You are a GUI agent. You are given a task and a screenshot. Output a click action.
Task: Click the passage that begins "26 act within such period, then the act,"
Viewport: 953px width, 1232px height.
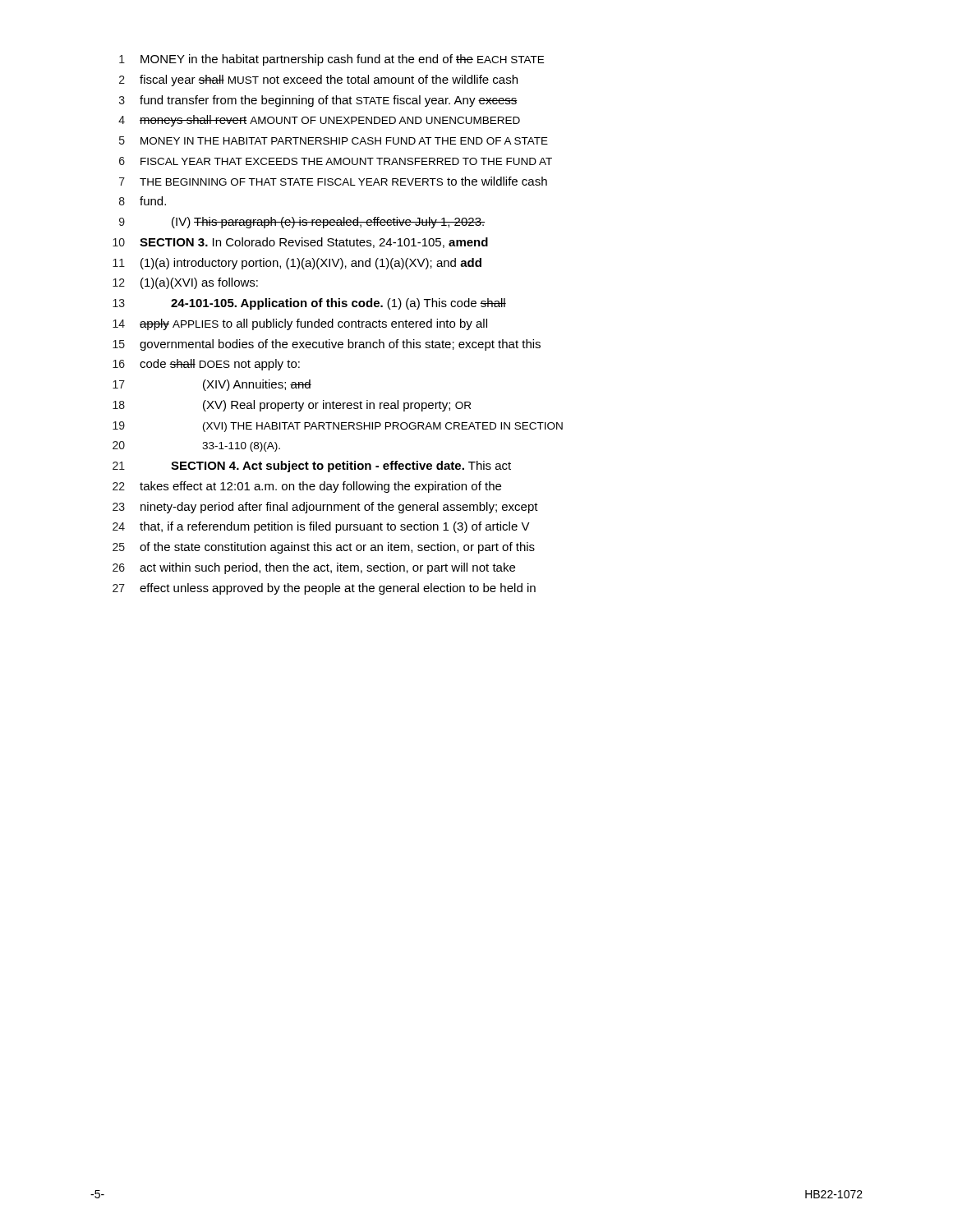pos(476,568)
